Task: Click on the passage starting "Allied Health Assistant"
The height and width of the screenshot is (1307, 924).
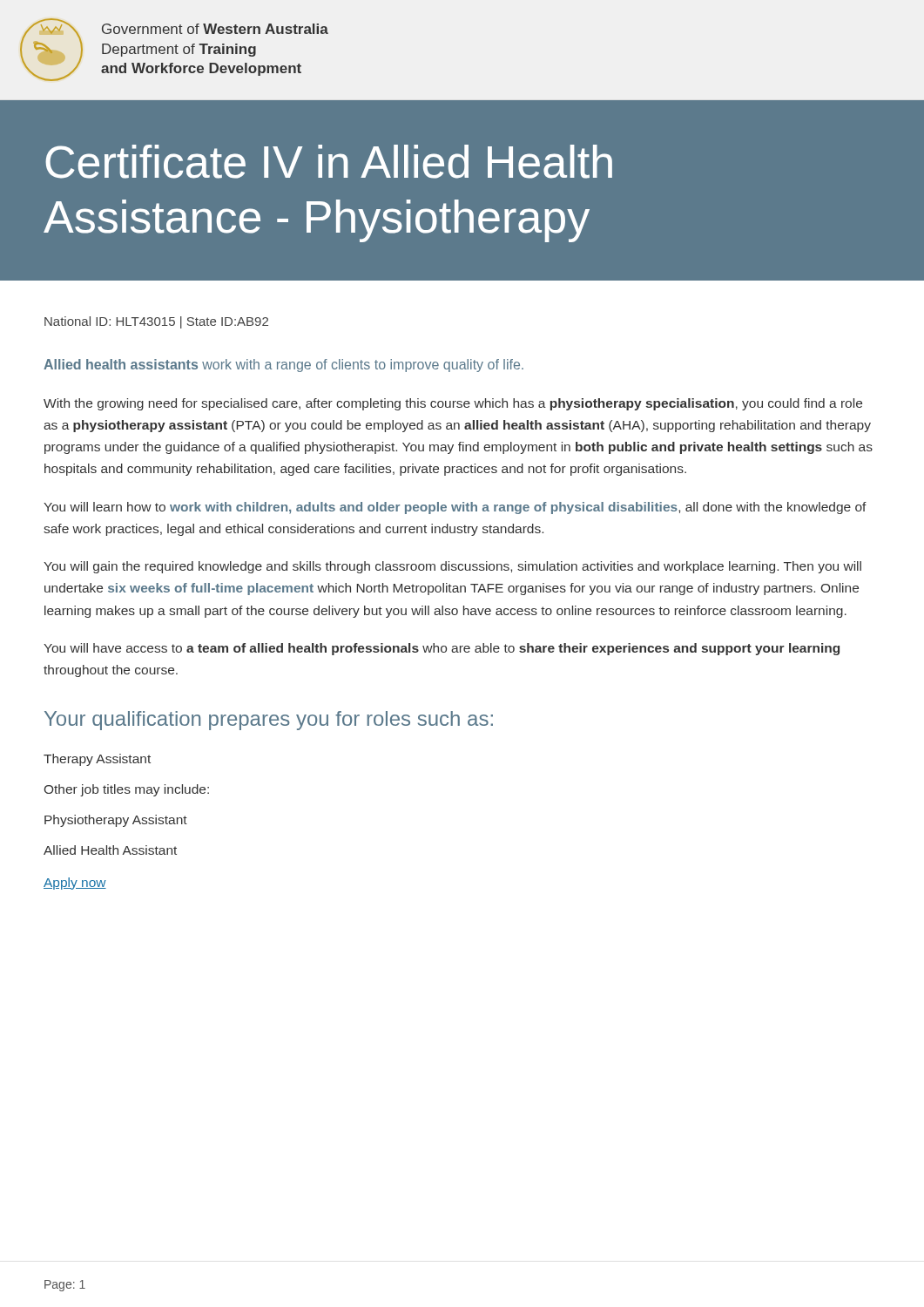Action: pos(110,850)
